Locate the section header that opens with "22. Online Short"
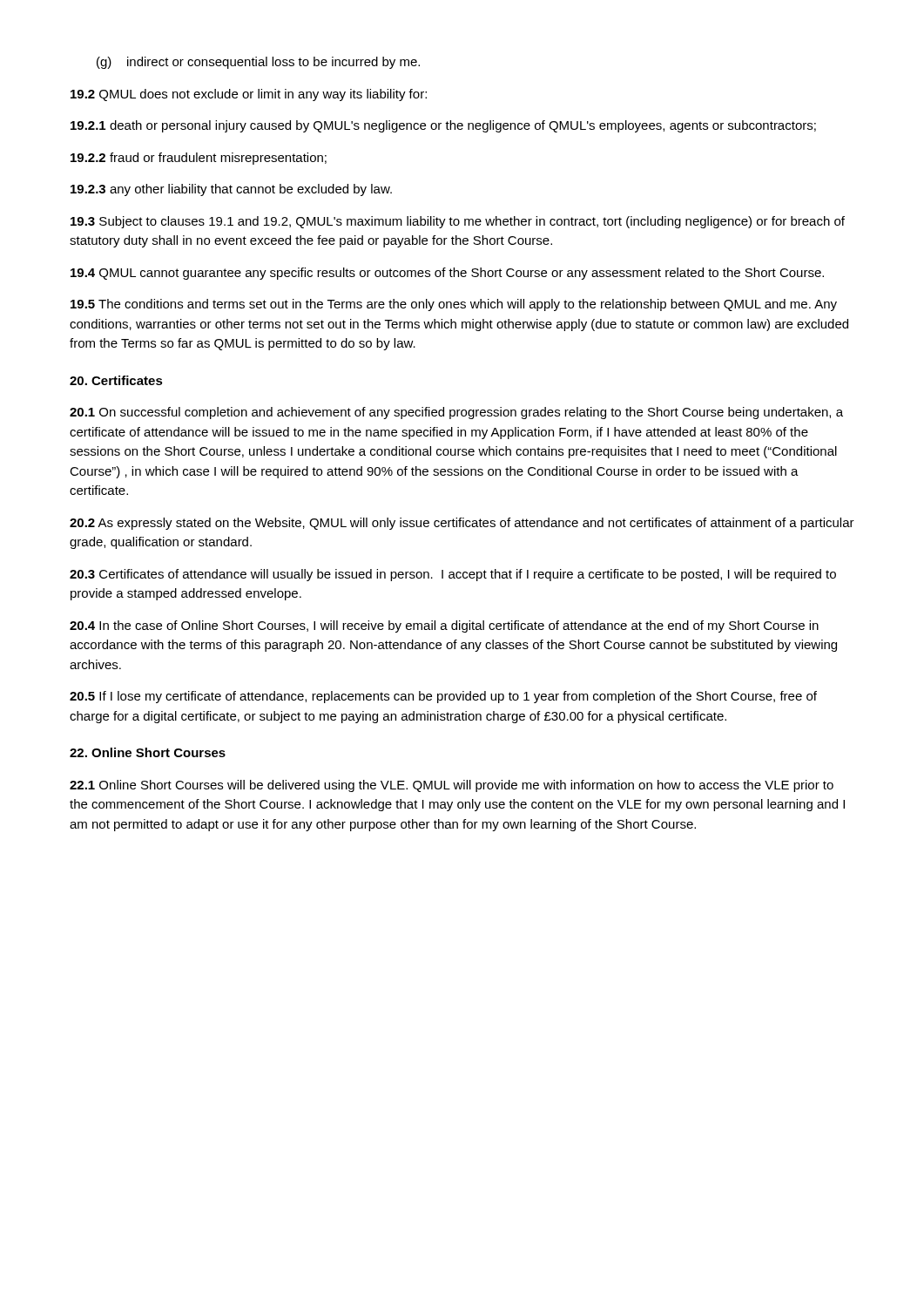 tap(148, 752)
